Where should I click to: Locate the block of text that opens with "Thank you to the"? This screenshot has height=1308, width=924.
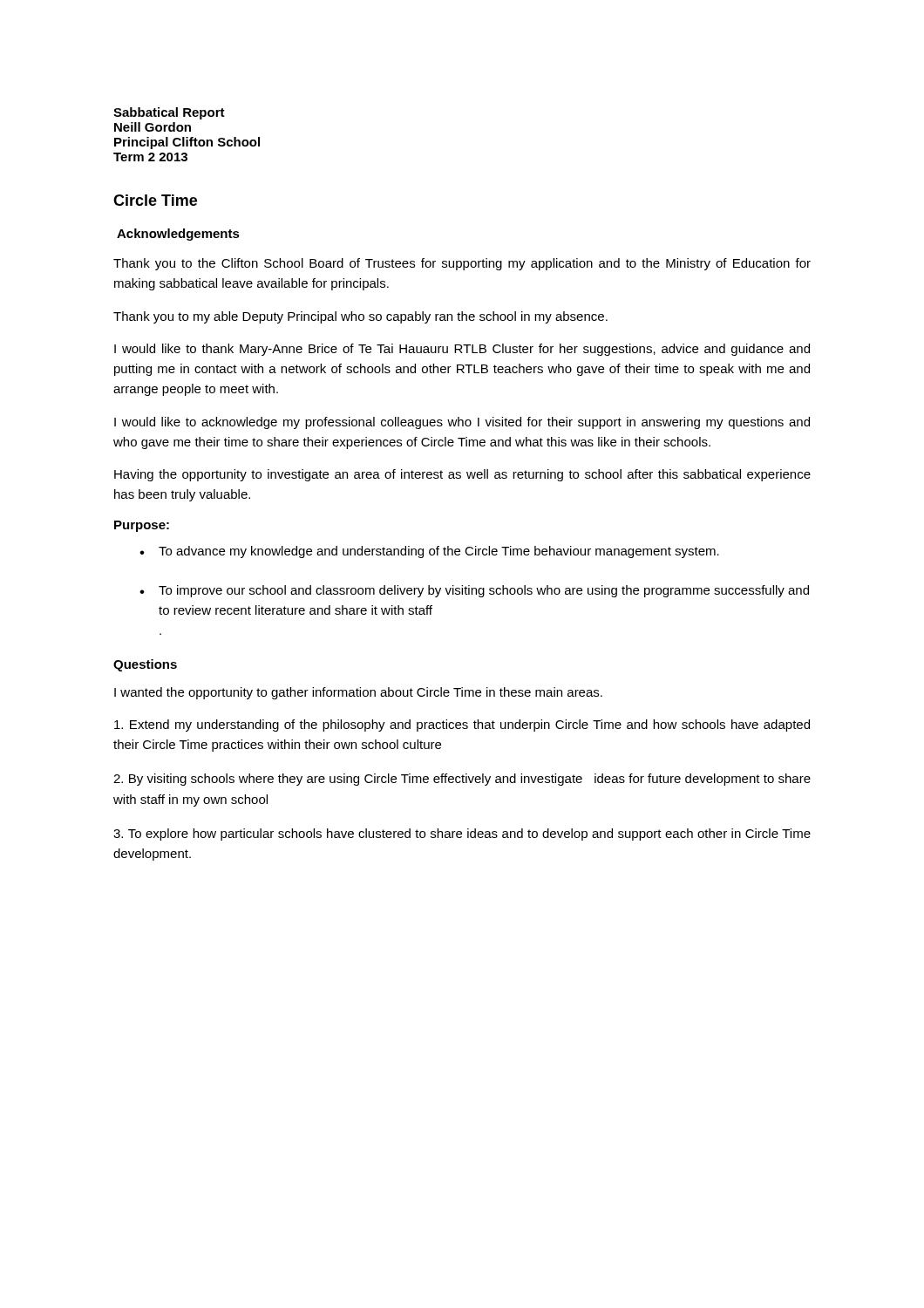coord(462,273)
